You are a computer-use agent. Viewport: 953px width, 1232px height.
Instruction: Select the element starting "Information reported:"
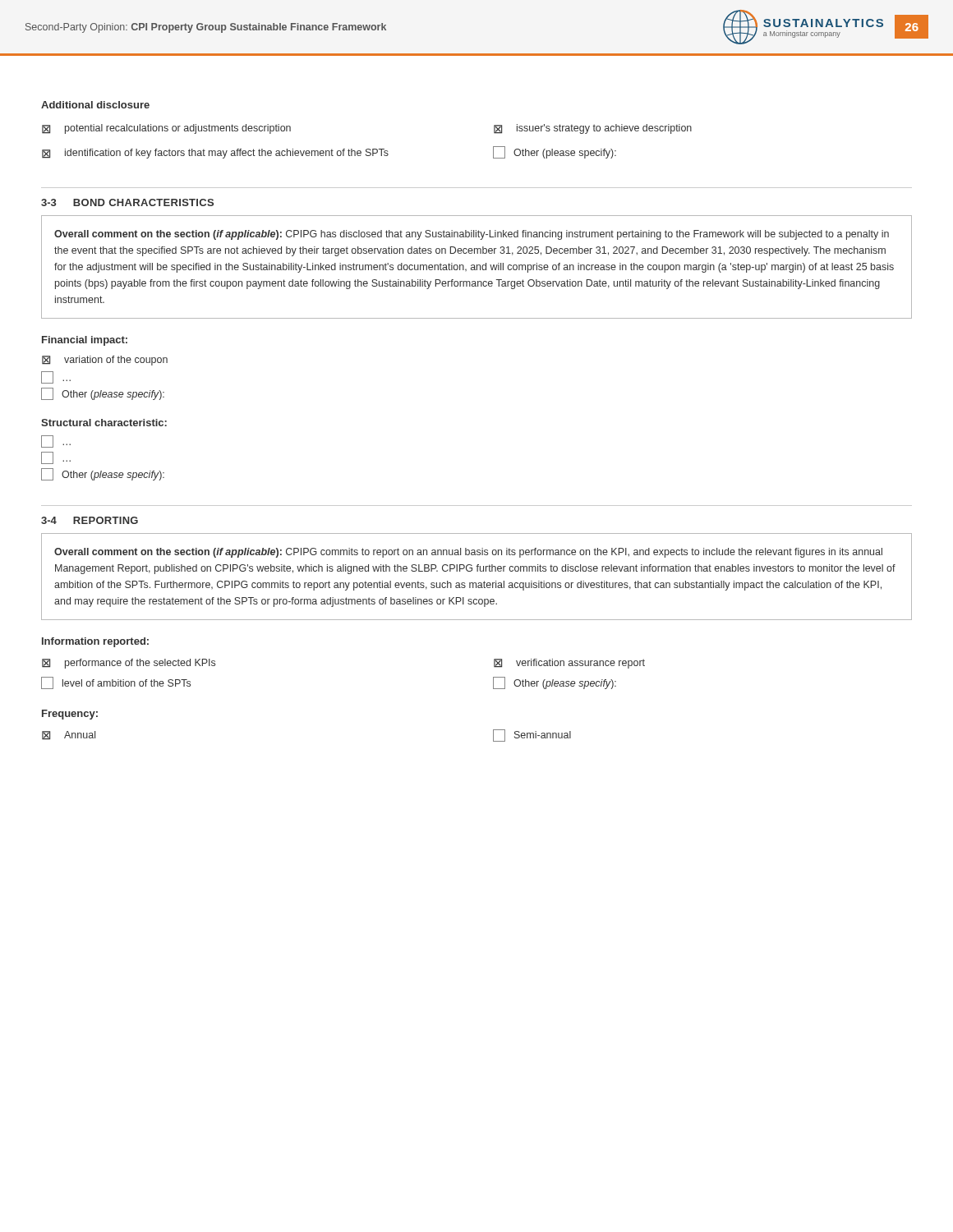point(95,641)
